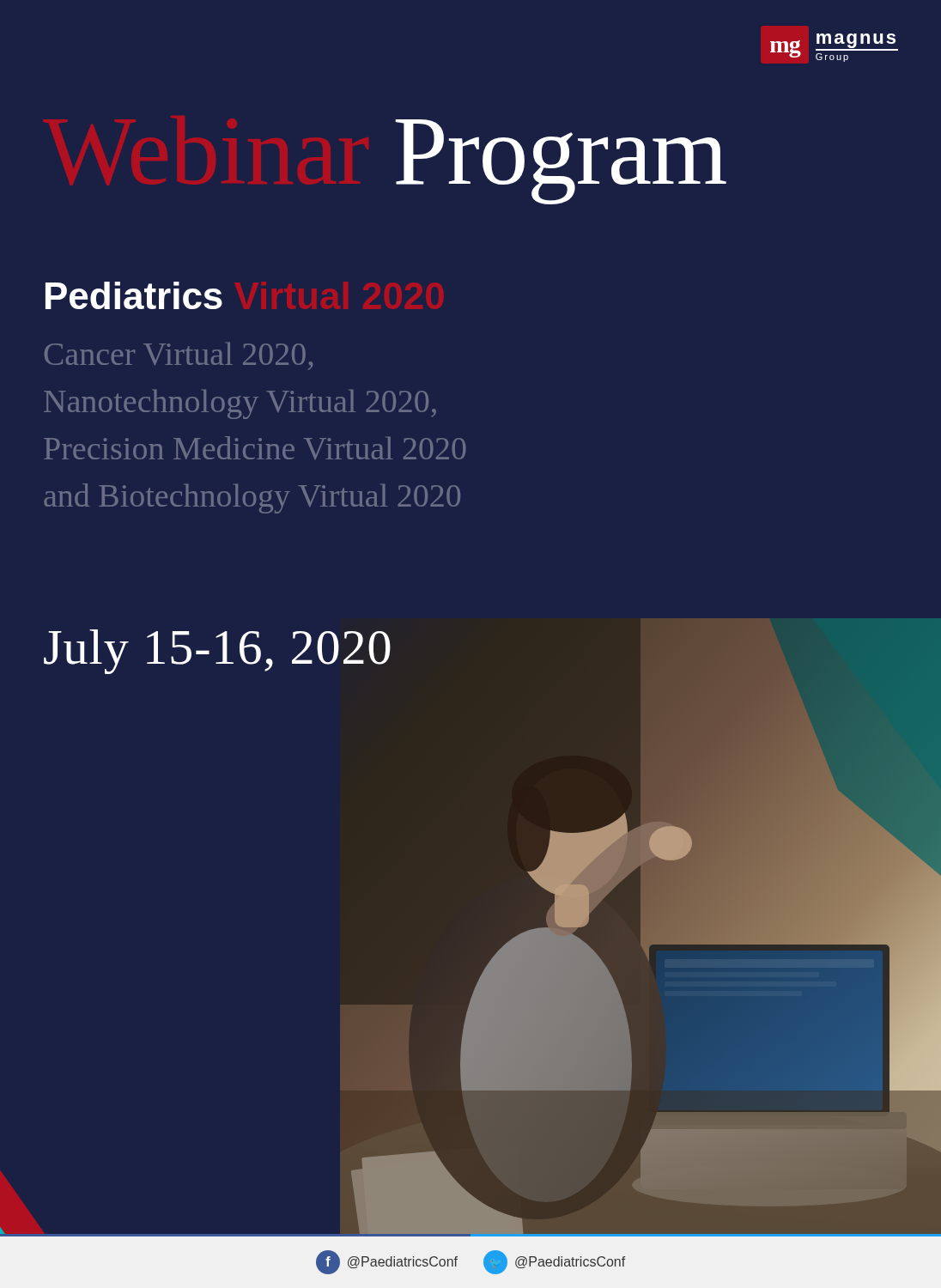Where is the passage that starts "Cancer Virtual 2020, Nanotechnology"?
The width and height of the screenshot is (941, 1288).
pos(255,425)
